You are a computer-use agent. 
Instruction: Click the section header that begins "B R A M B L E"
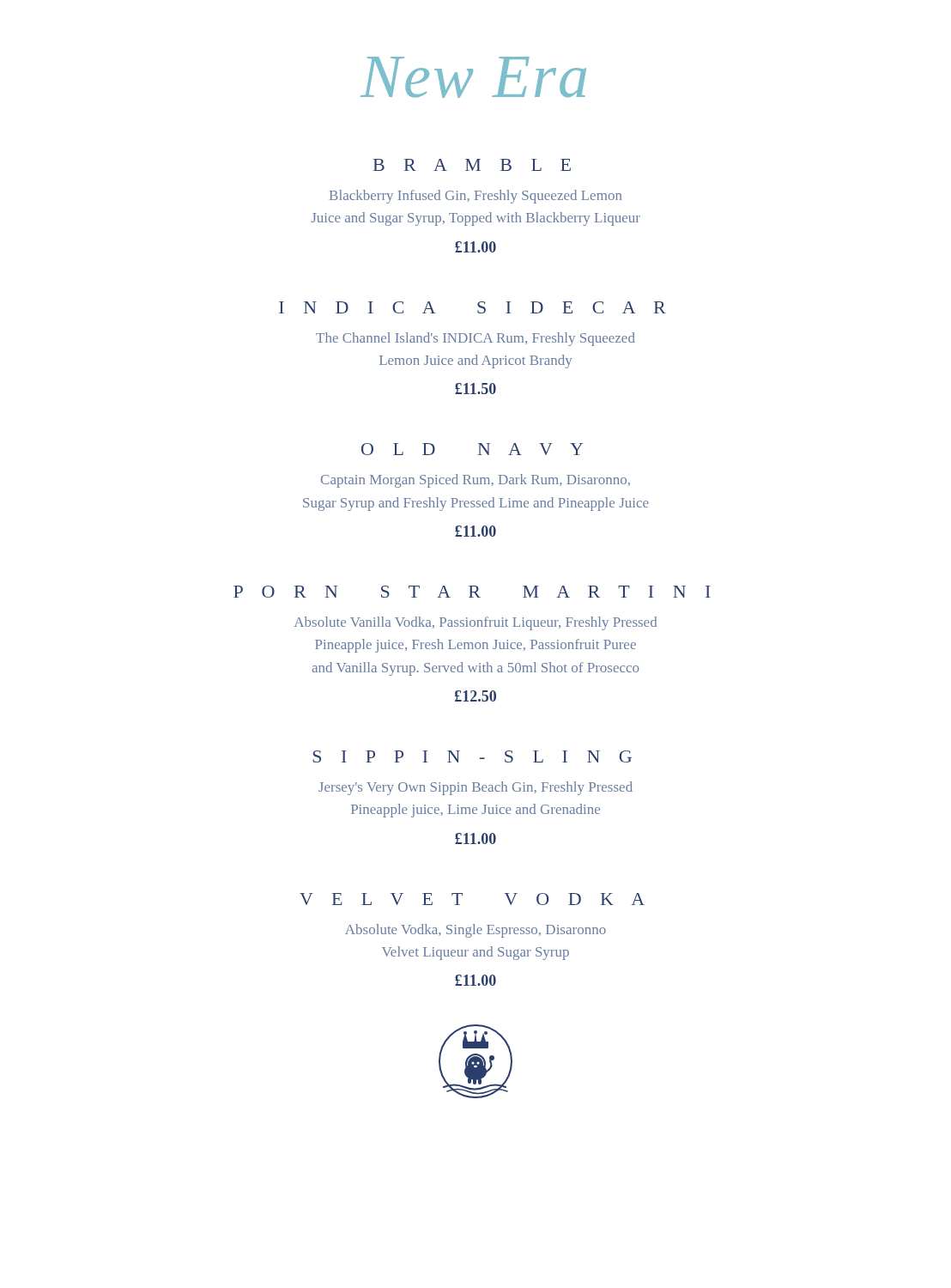point(476,205)
